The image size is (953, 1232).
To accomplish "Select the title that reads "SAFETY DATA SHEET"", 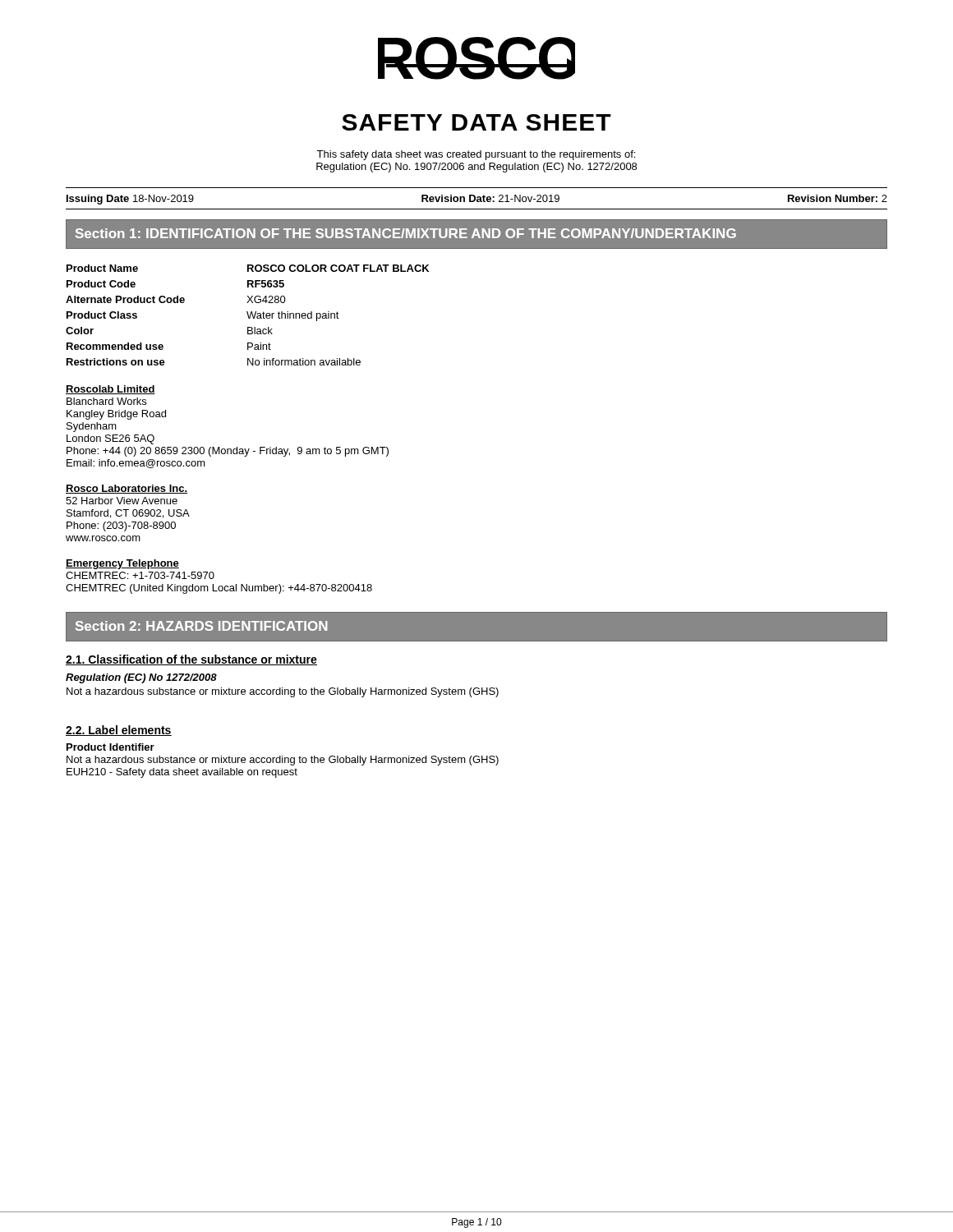I will tap(476, 122).
